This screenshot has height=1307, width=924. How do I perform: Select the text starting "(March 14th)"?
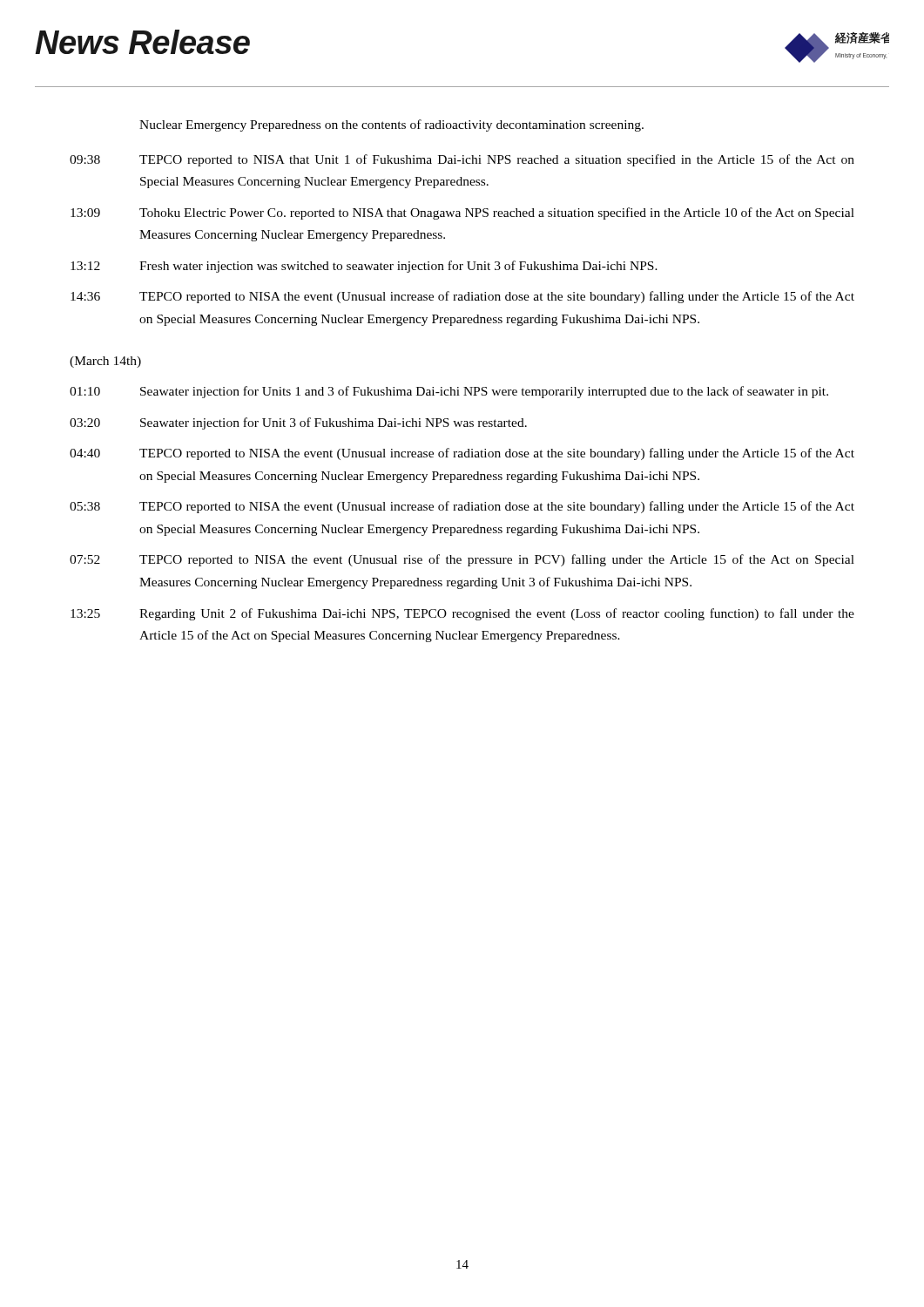tap(105, 360)
